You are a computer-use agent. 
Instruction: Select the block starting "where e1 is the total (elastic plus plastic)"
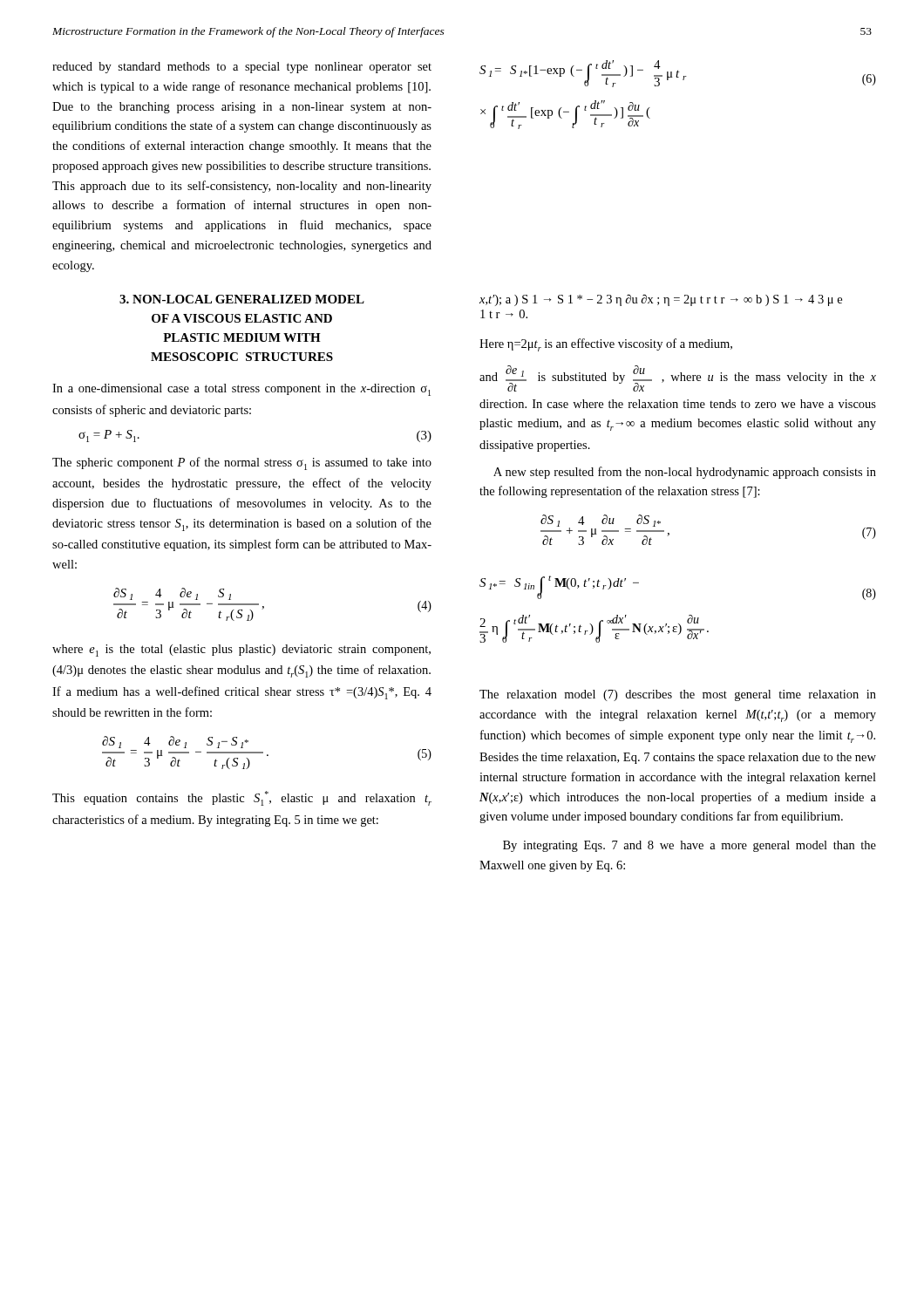(x=242, y=681)
